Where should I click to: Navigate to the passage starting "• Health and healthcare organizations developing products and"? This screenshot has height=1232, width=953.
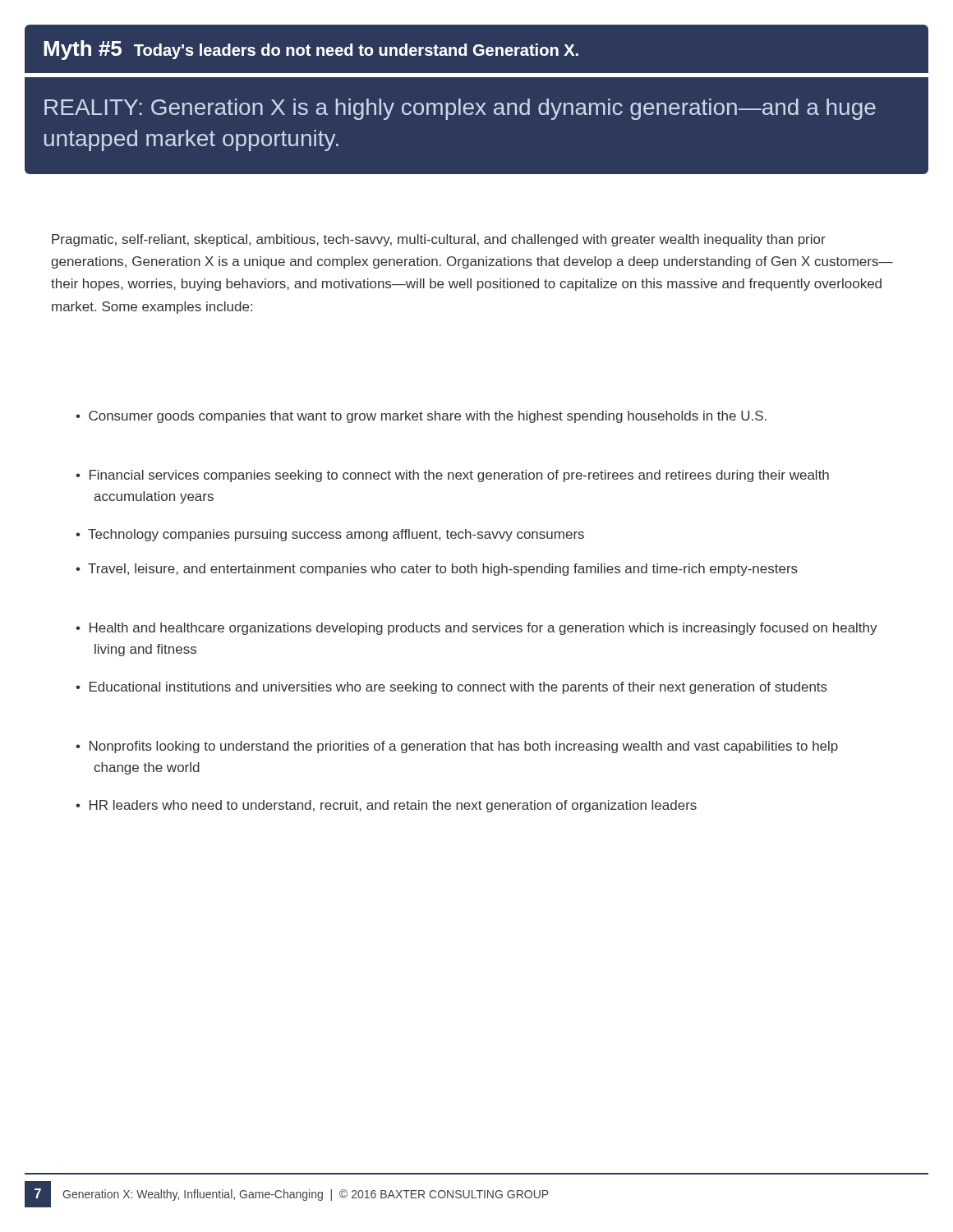tap(476, 638)
